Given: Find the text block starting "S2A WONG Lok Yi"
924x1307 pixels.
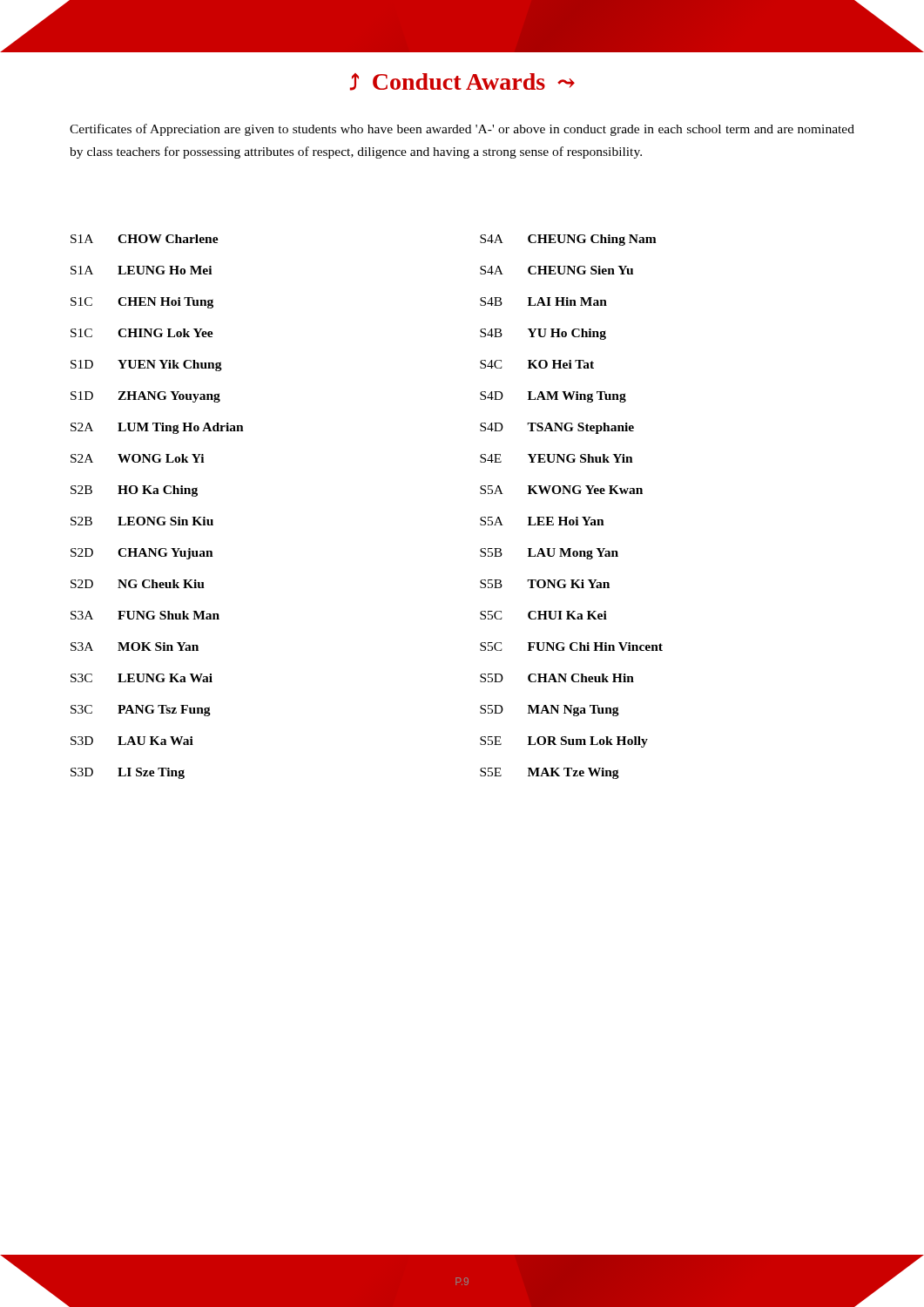Looking at the screenshot, I should coord(137,458).
